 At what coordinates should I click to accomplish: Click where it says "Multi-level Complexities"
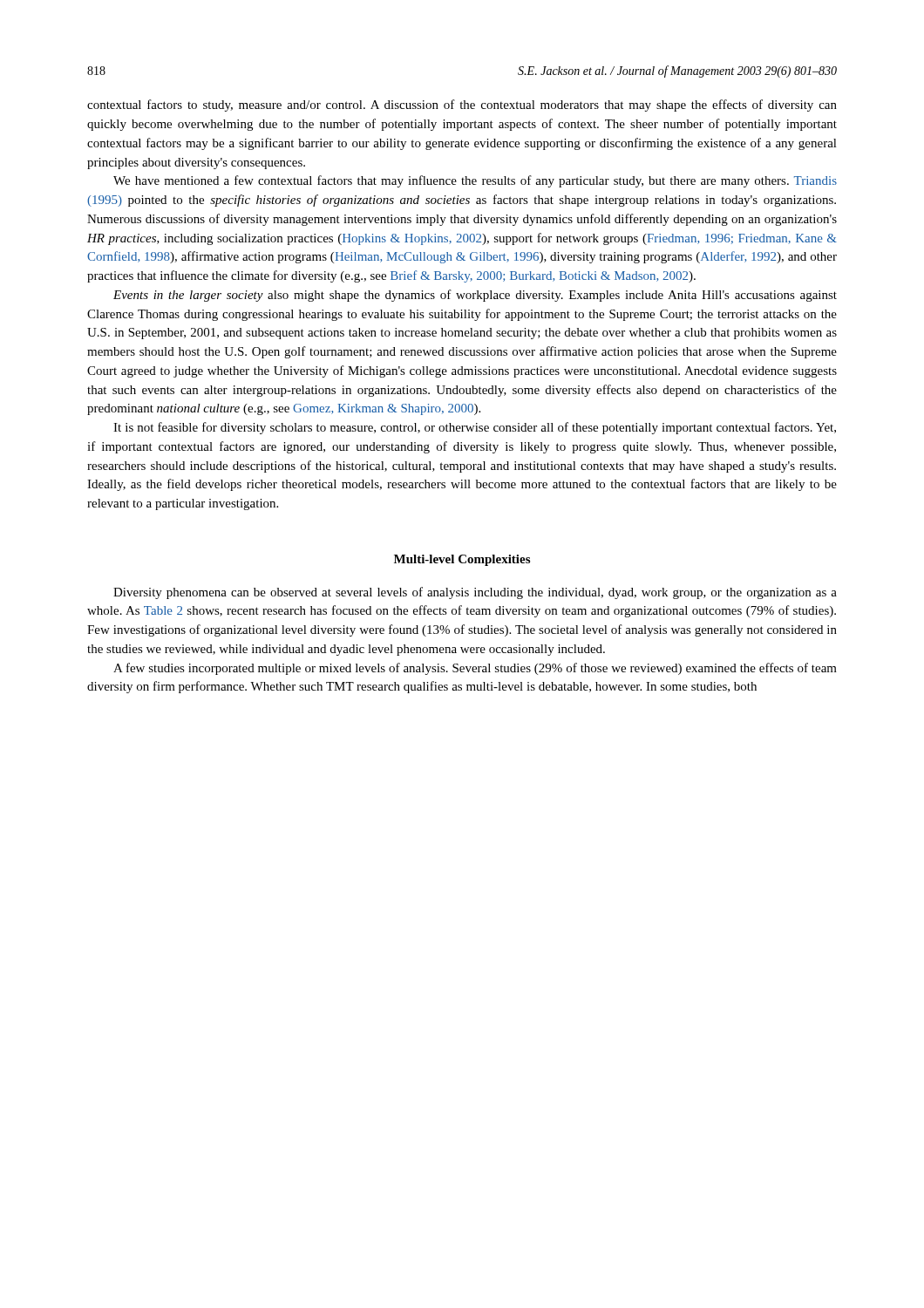click(462, 559)
